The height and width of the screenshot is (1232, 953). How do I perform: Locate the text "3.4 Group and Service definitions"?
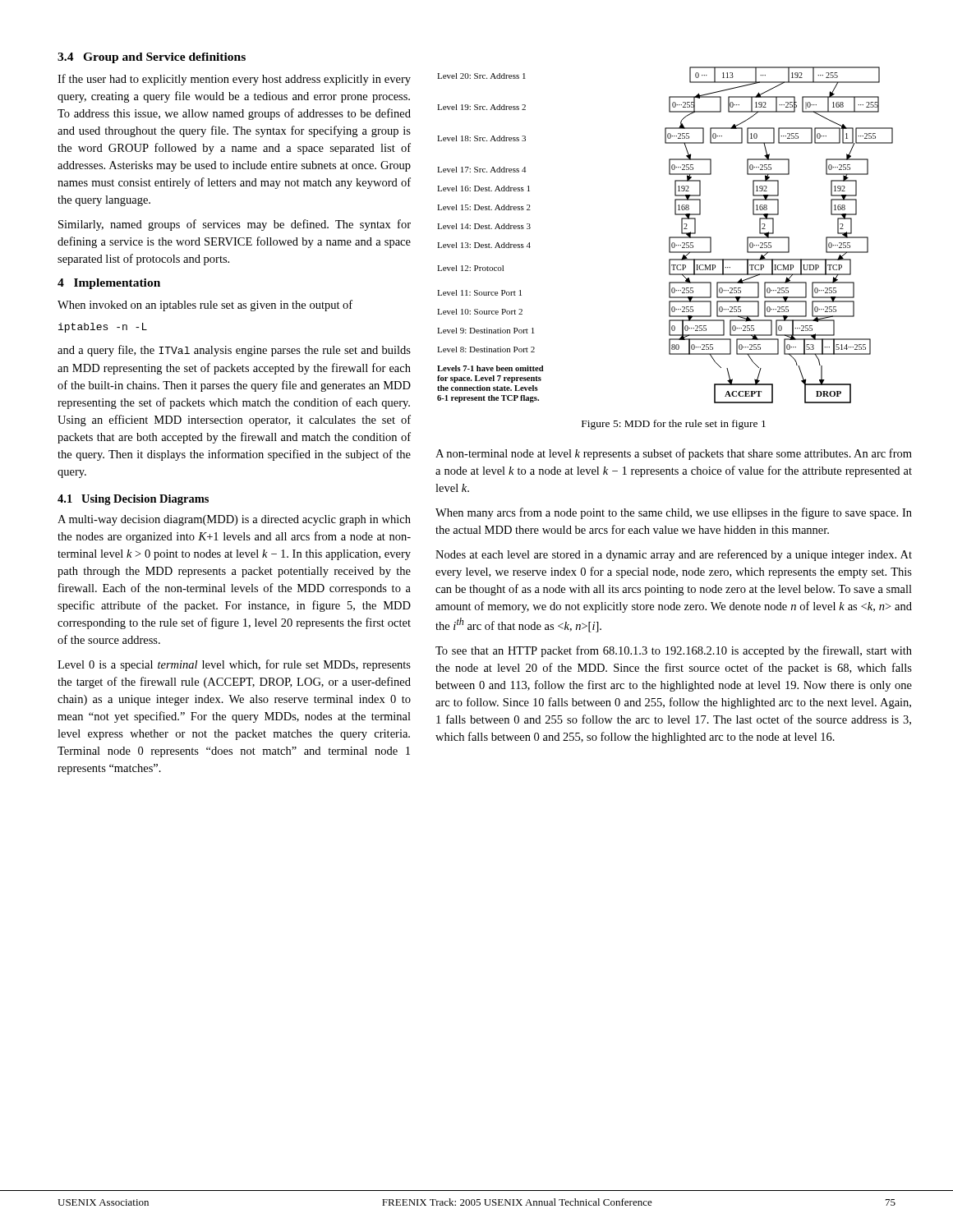click(x=234, y=57)
